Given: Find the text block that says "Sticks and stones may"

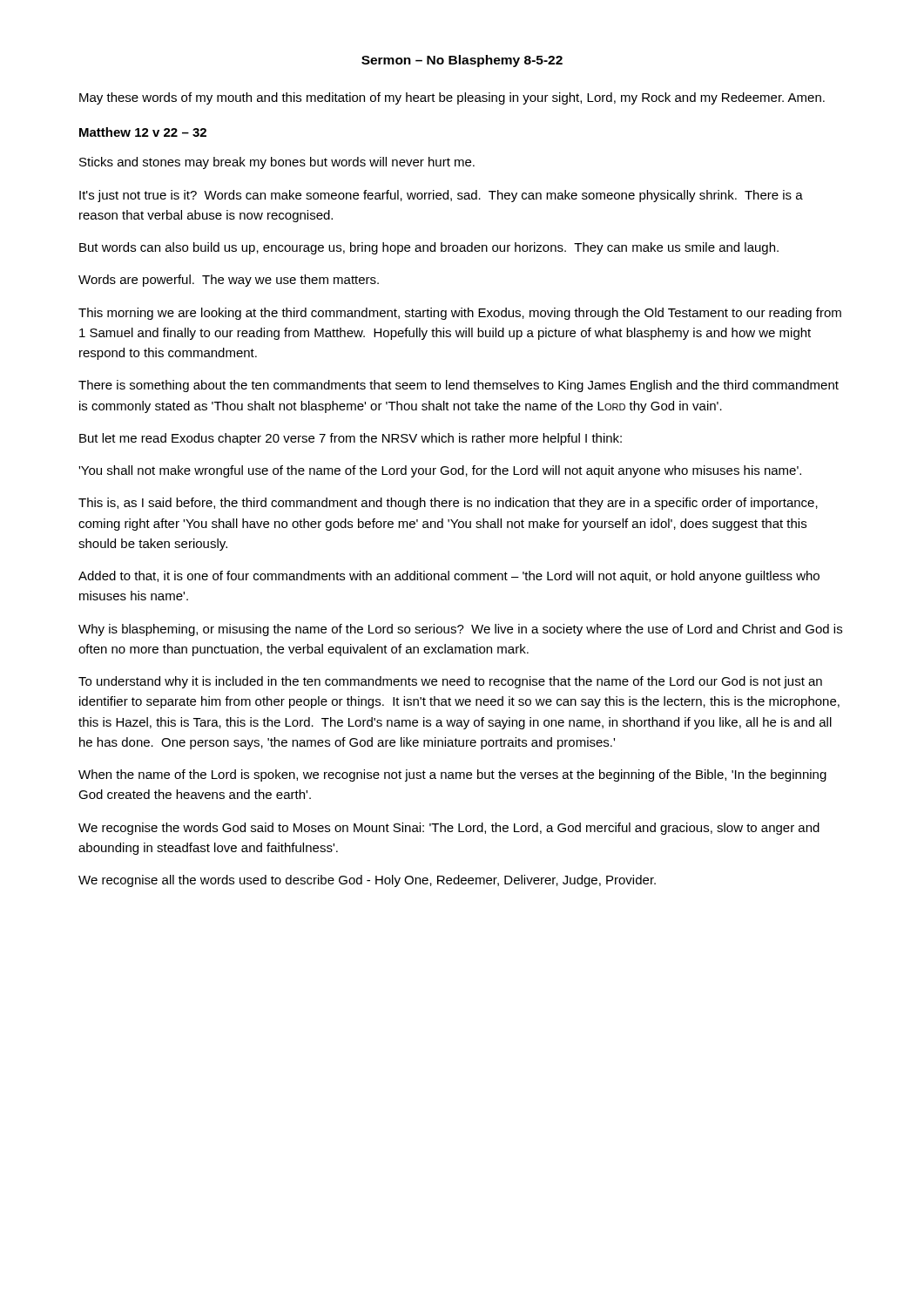Looking at the screenshot, I should pyautogui.click(x=277, y=162).
